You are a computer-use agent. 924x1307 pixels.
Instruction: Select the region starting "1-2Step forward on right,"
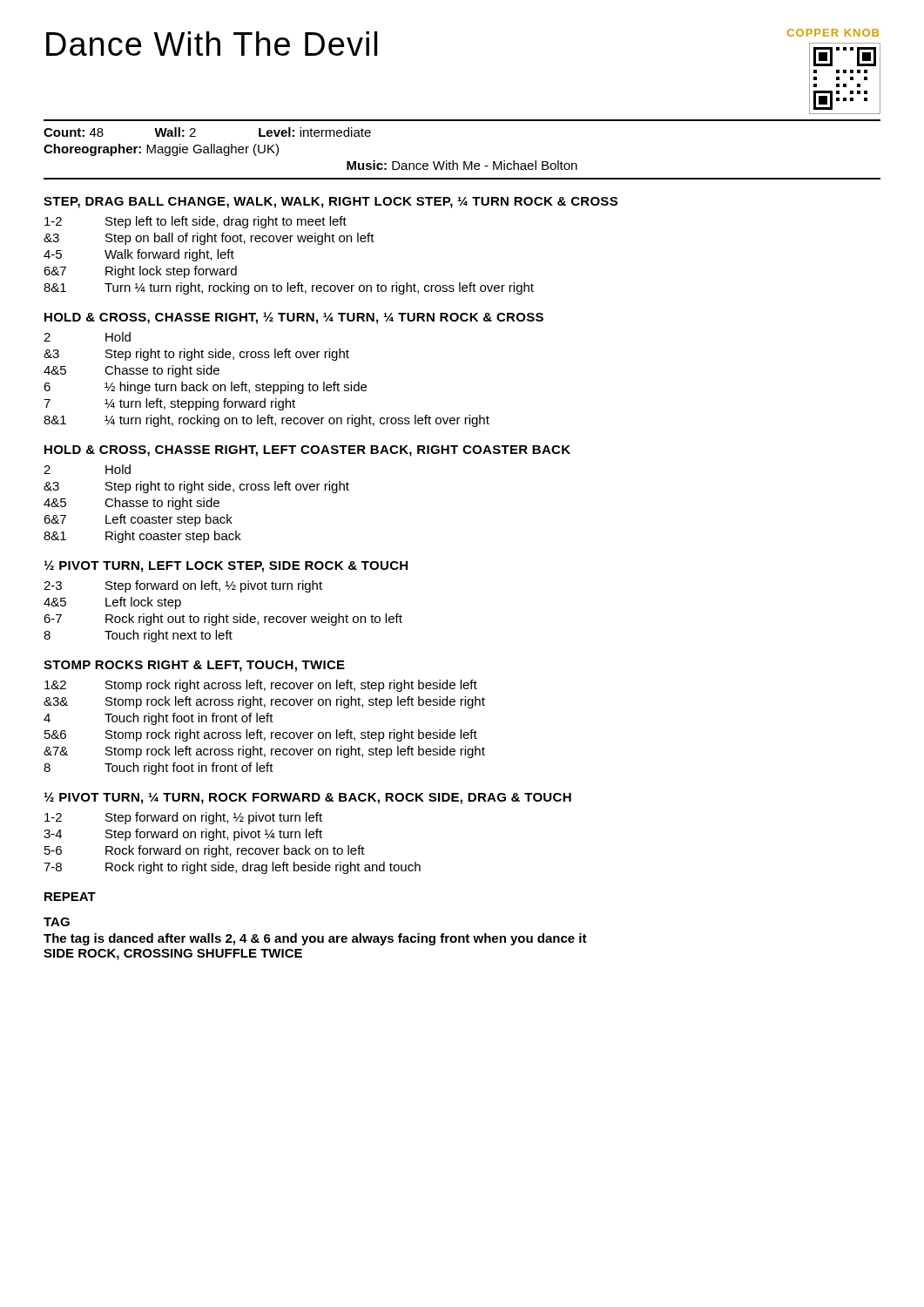(183, 818)
